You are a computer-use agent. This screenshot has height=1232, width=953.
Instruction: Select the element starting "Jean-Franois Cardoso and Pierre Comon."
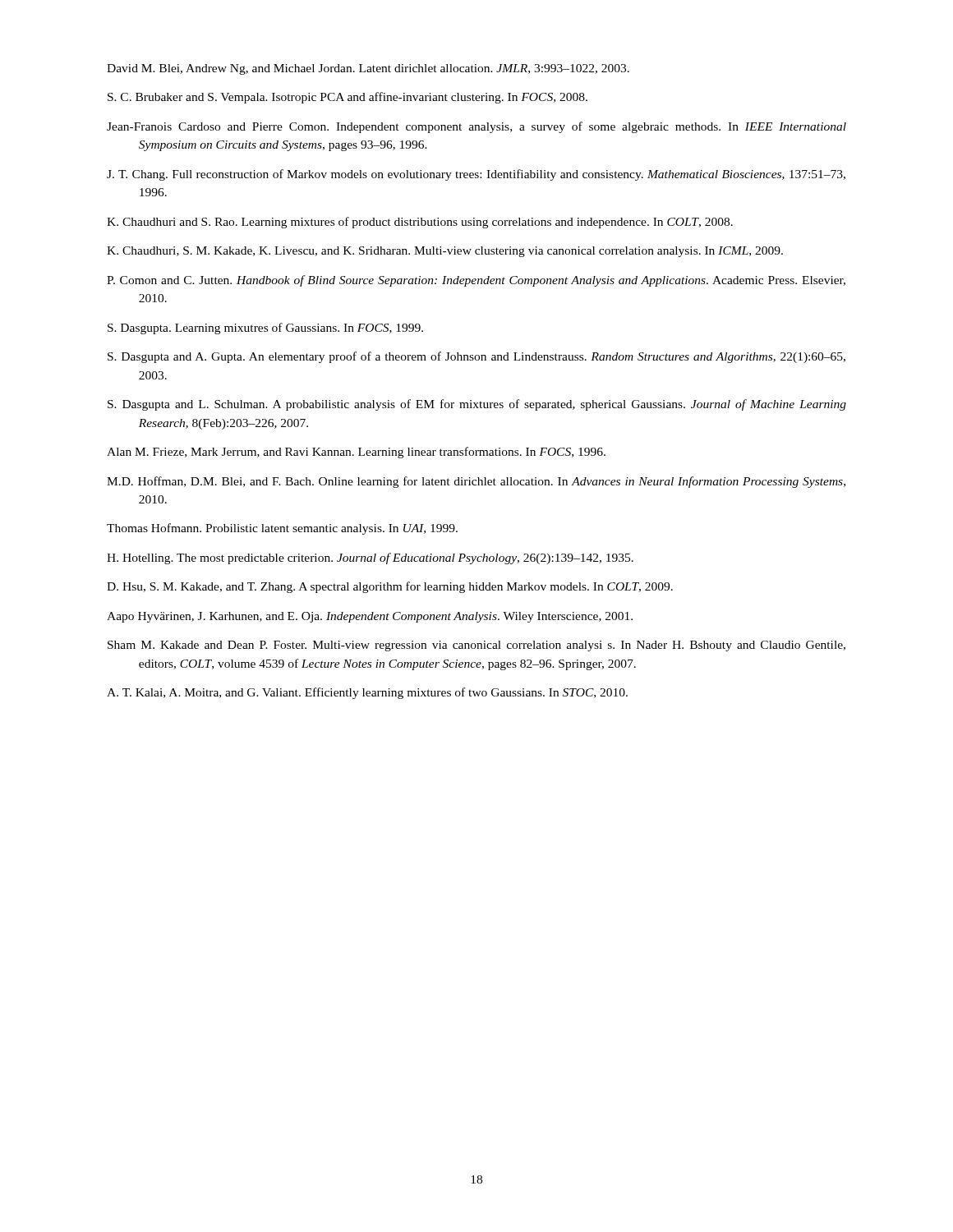[476, 136]
